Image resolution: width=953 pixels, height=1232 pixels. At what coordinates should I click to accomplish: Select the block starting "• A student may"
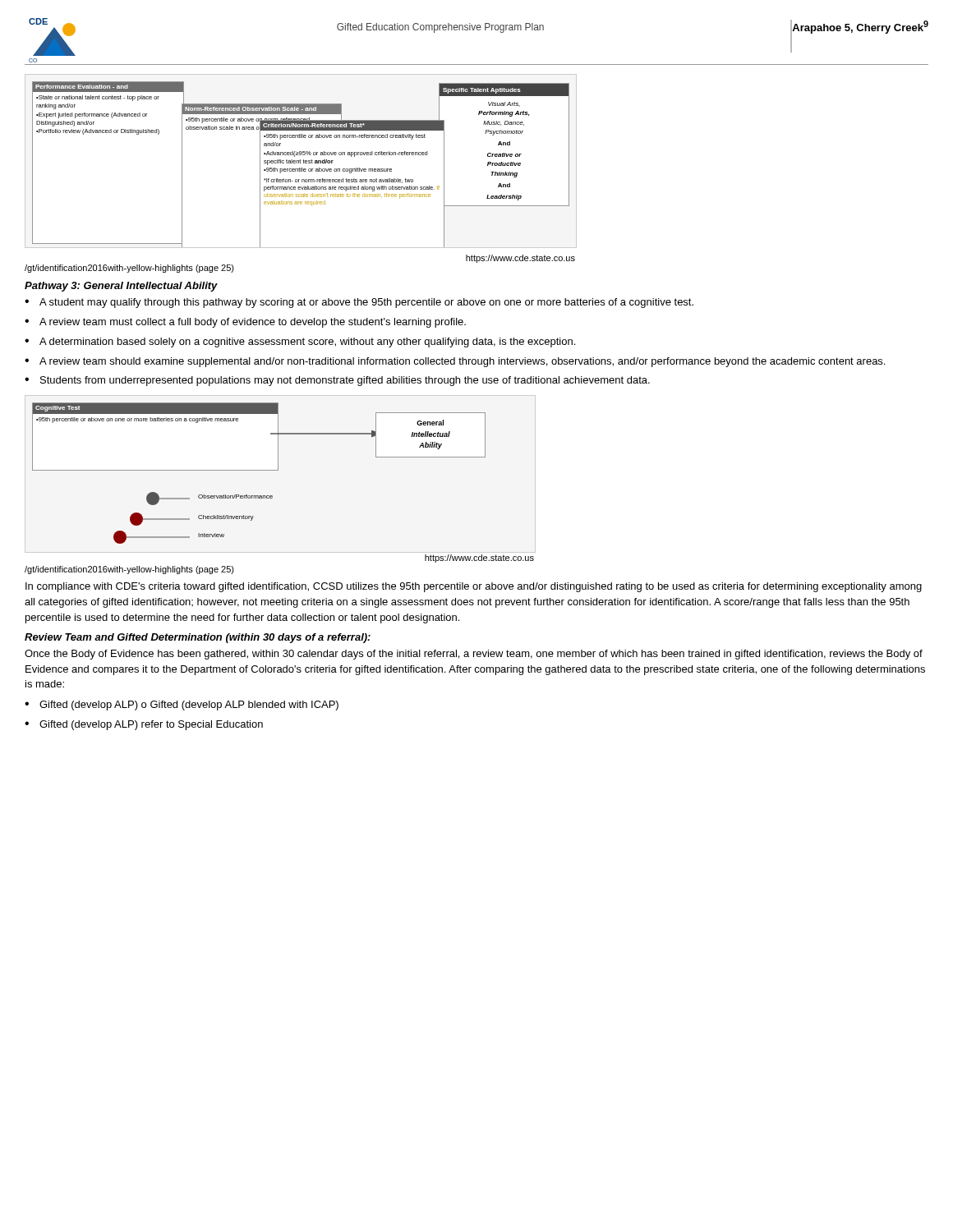[x=476, y=303]
